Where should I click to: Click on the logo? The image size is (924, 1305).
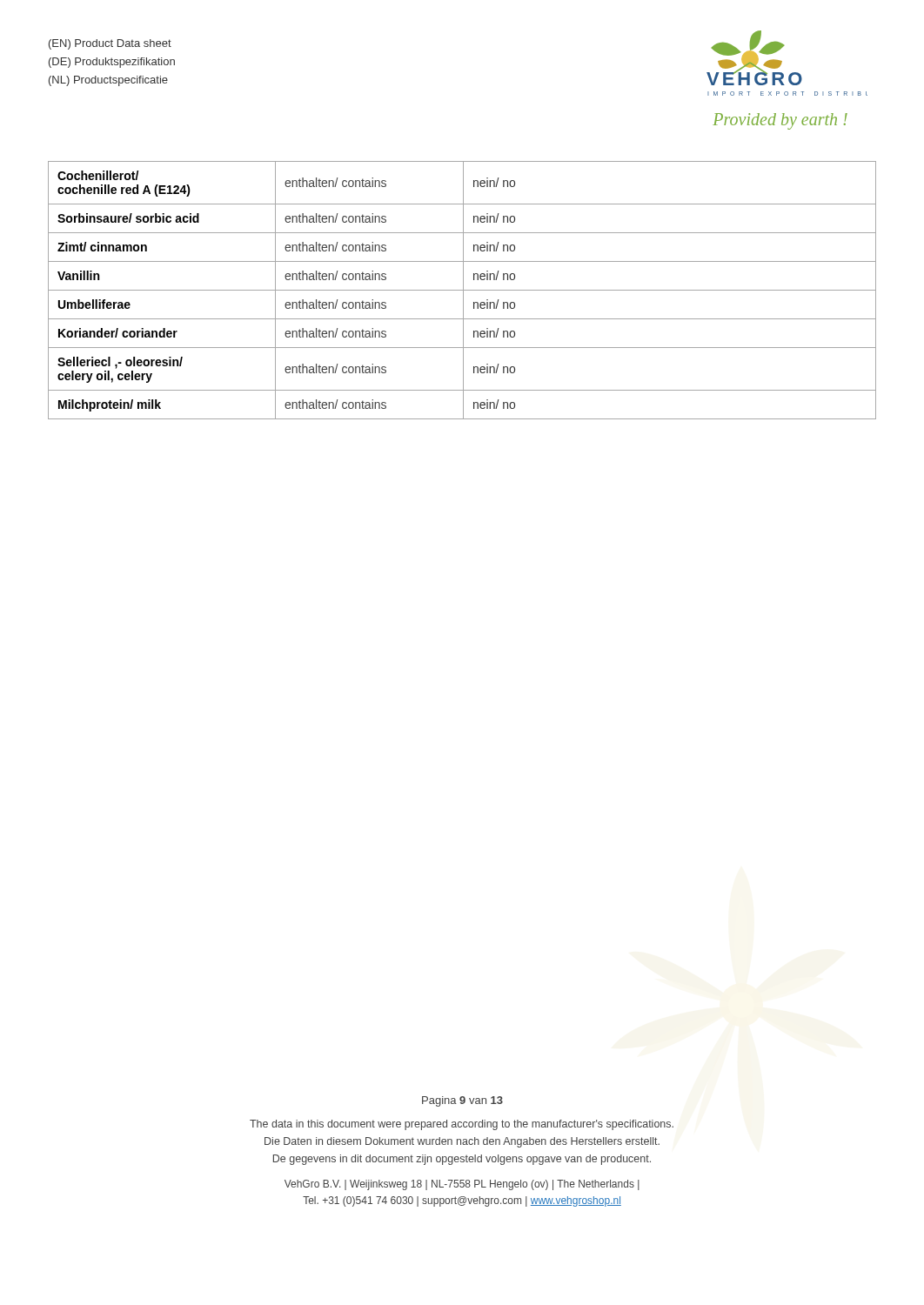point(780,78)
